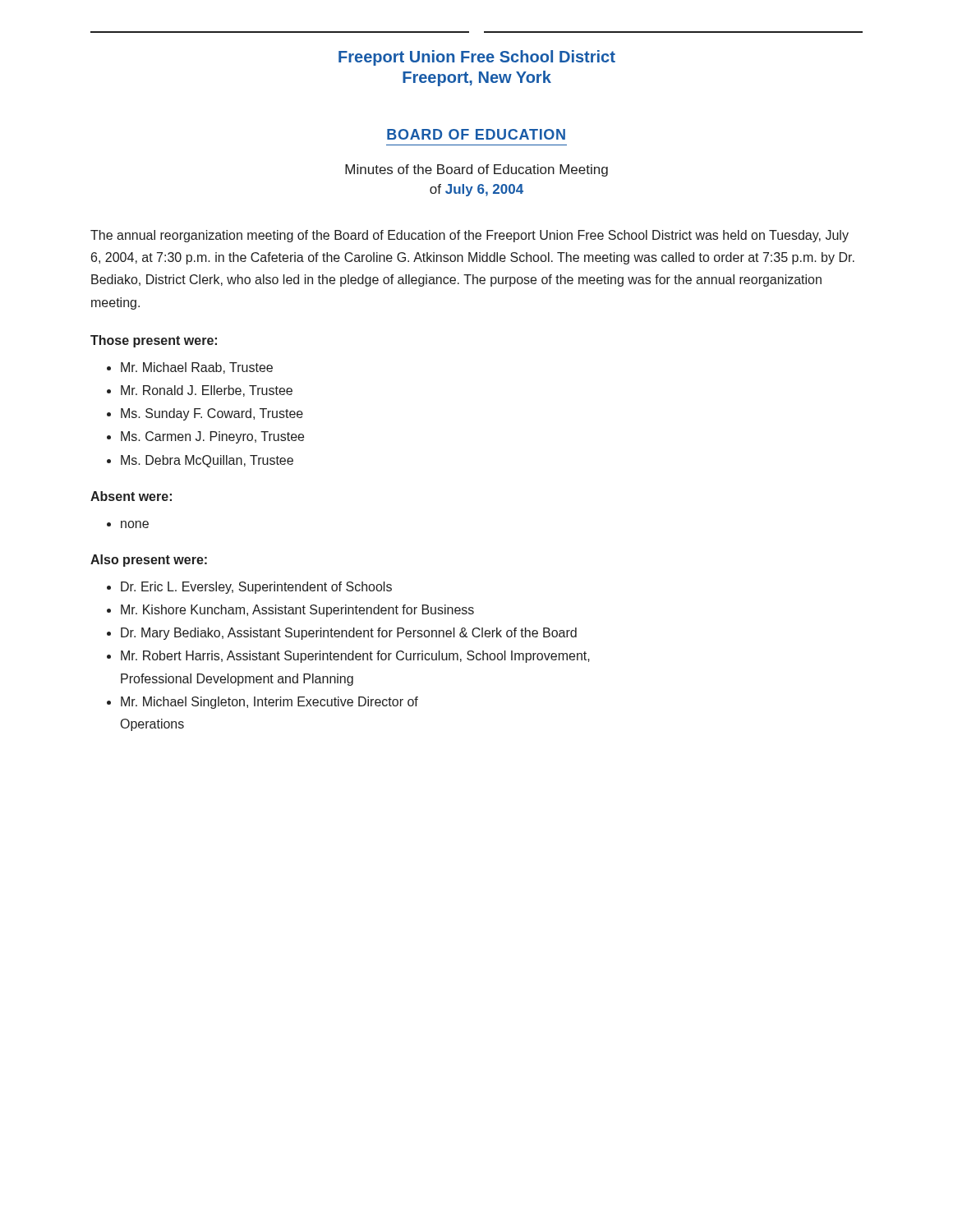Locate the list item that reads "Ms. Sunday F. Coward, Trustee"
953x1232 pixels.
tap(212, 414)
